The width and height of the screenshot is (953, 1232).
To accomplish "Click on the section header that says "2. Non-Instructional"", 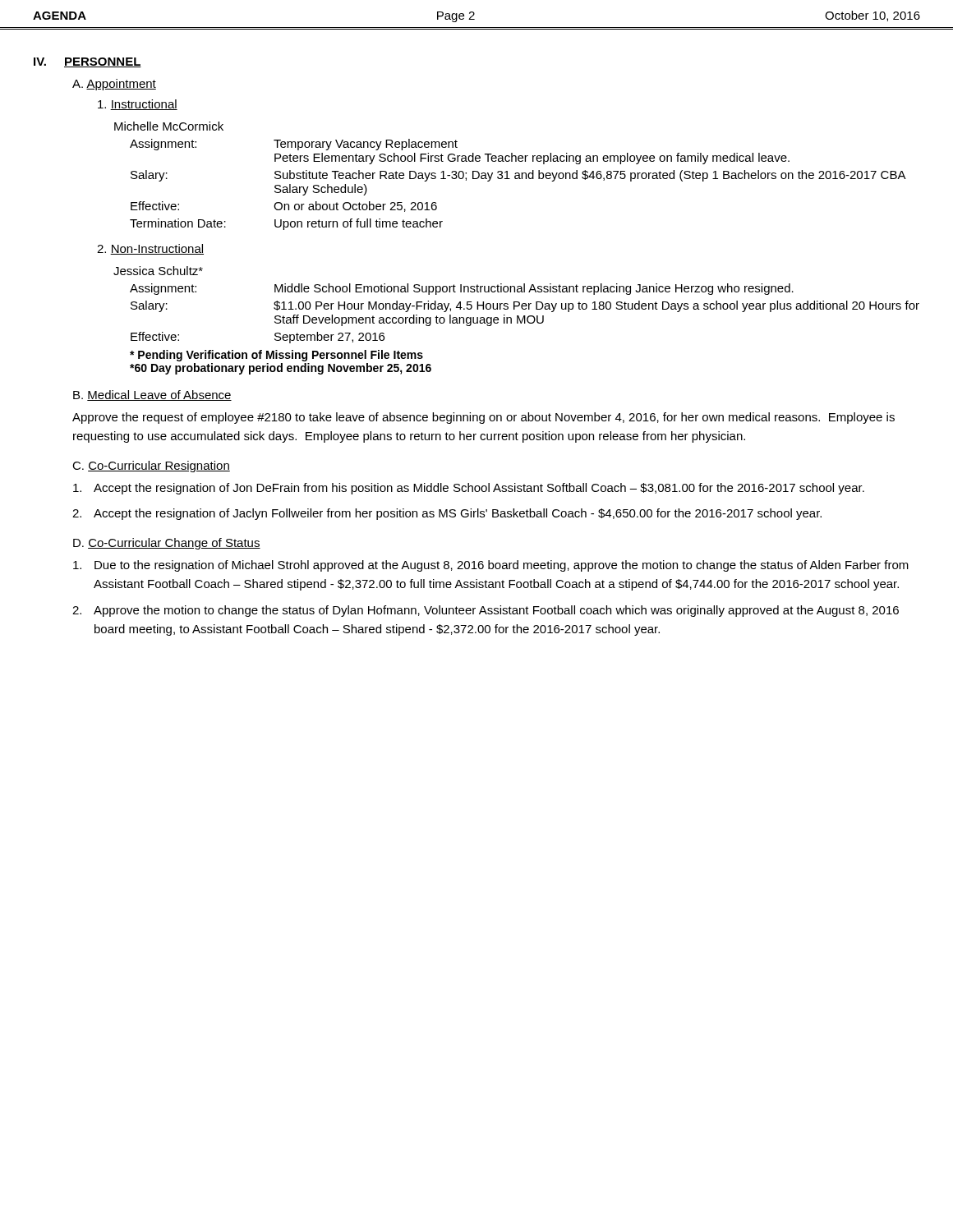I will pos(150,248).
